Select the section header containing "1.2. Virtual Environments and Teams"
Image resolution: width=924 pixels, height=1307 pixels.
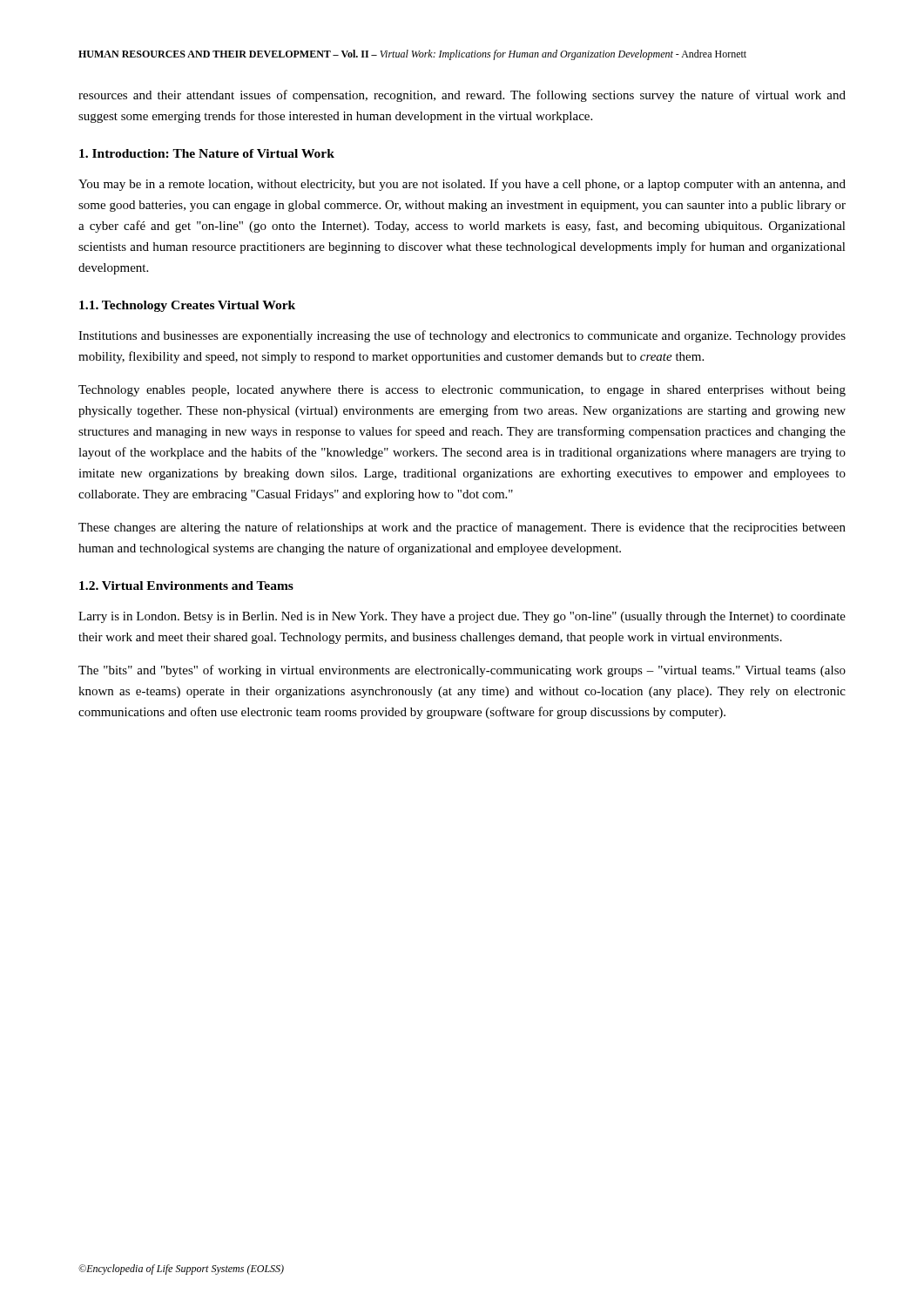click(x=186, y=585)
